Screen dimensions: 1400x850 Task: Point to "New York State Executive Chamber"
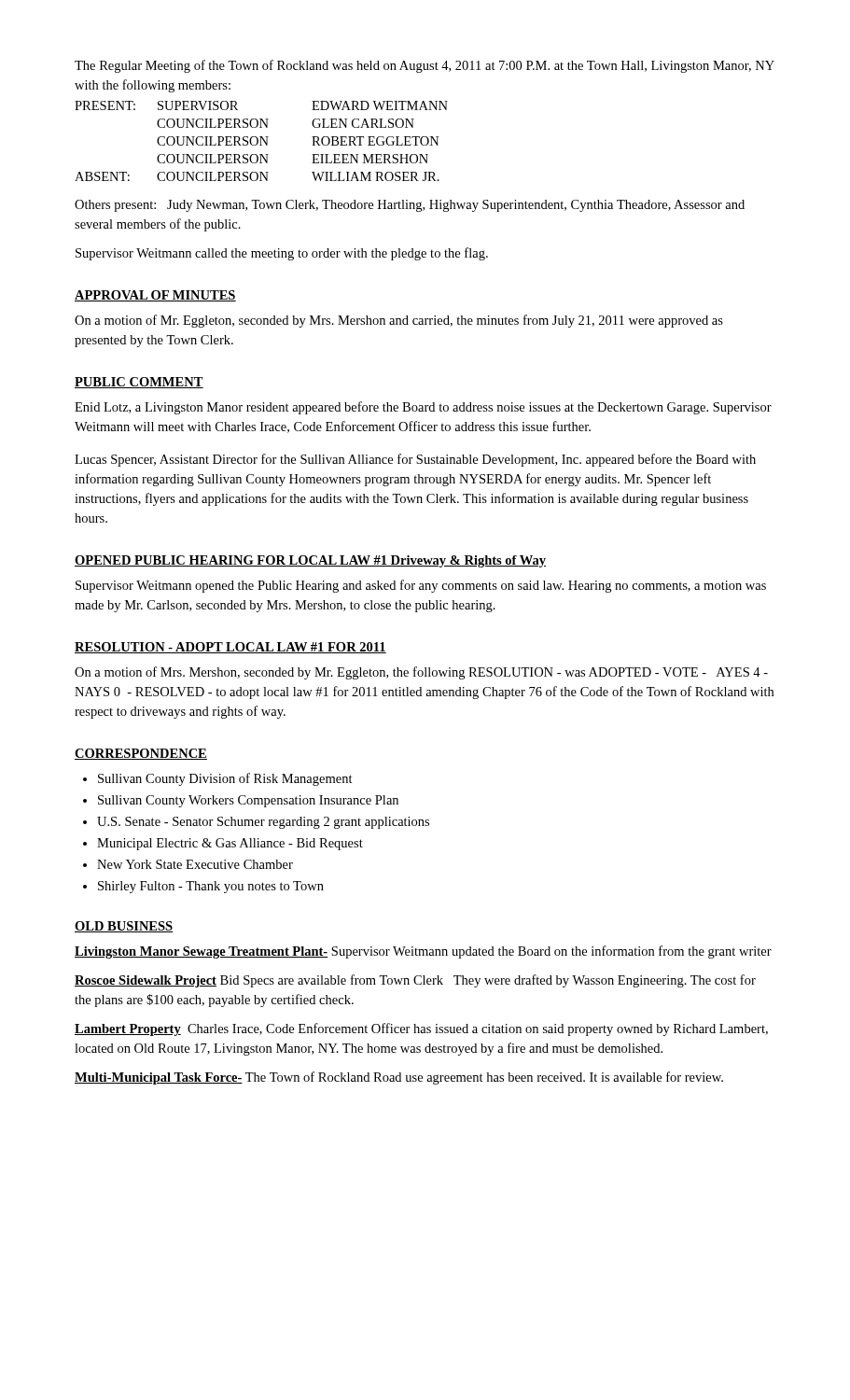pos(195,865)
